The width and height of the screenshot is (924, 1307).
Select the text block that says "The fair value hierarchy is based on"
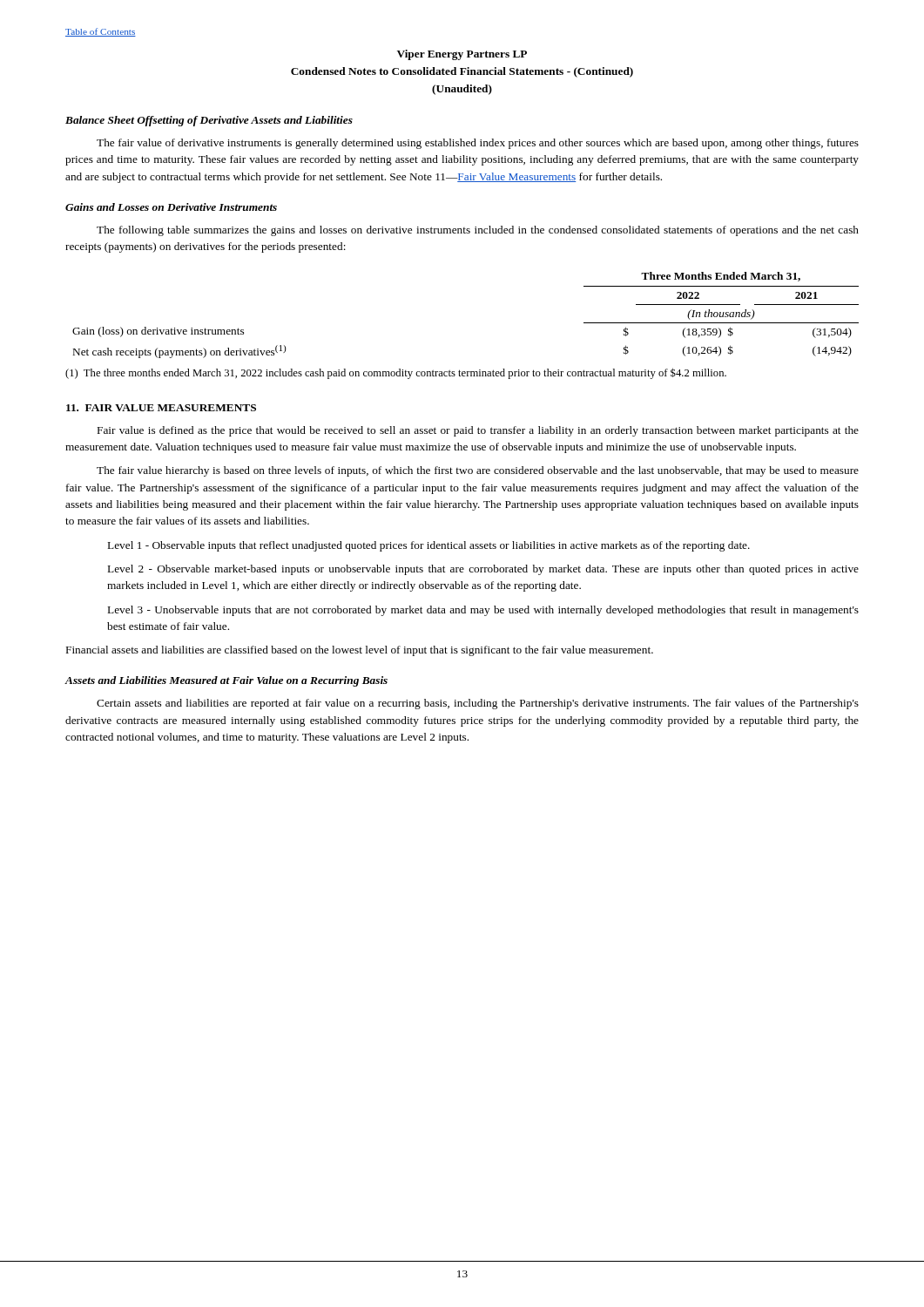462,496
